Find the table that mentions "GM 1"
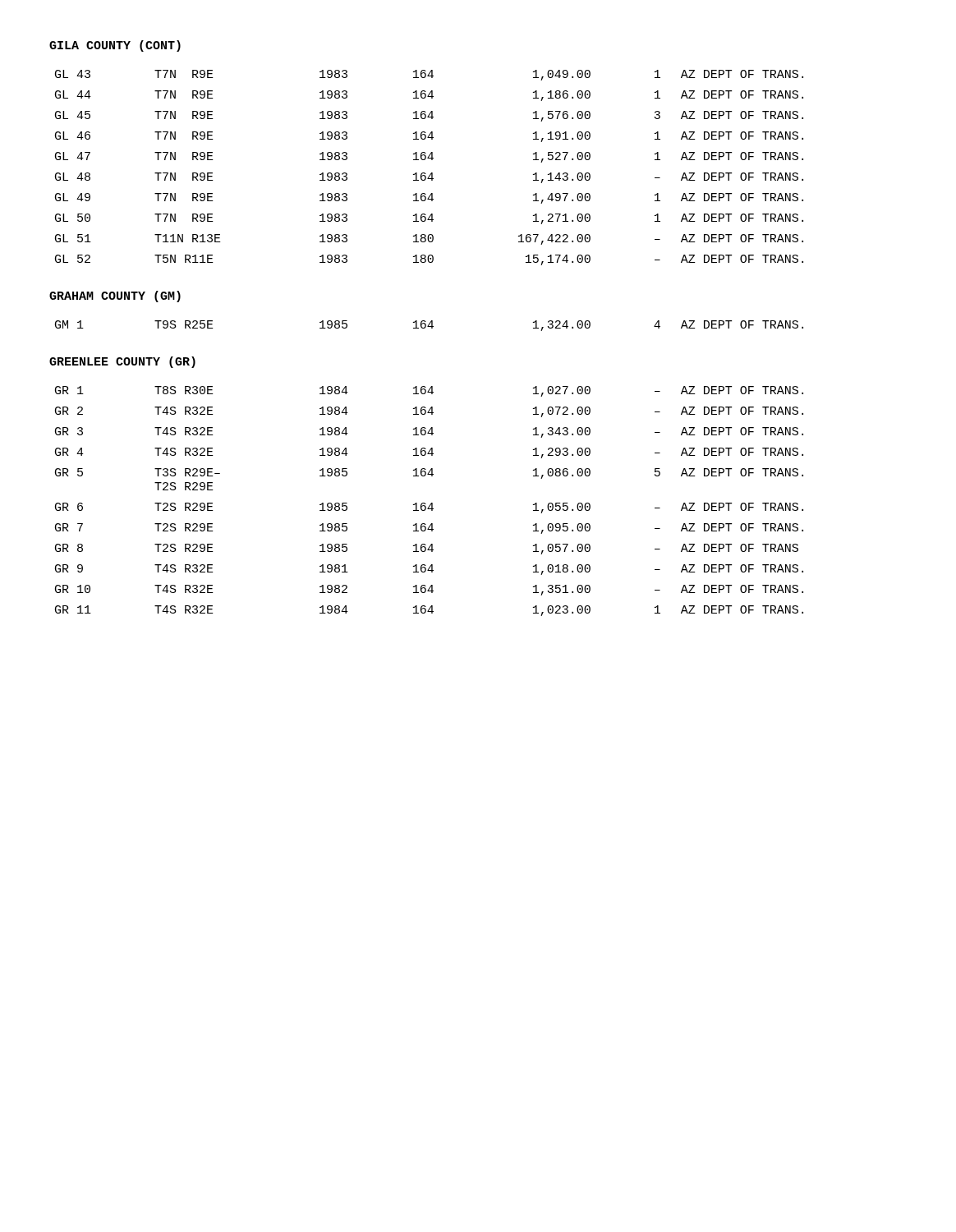Image resolution: width=956 pixels, height=1232 pixels. coord(478,326)
